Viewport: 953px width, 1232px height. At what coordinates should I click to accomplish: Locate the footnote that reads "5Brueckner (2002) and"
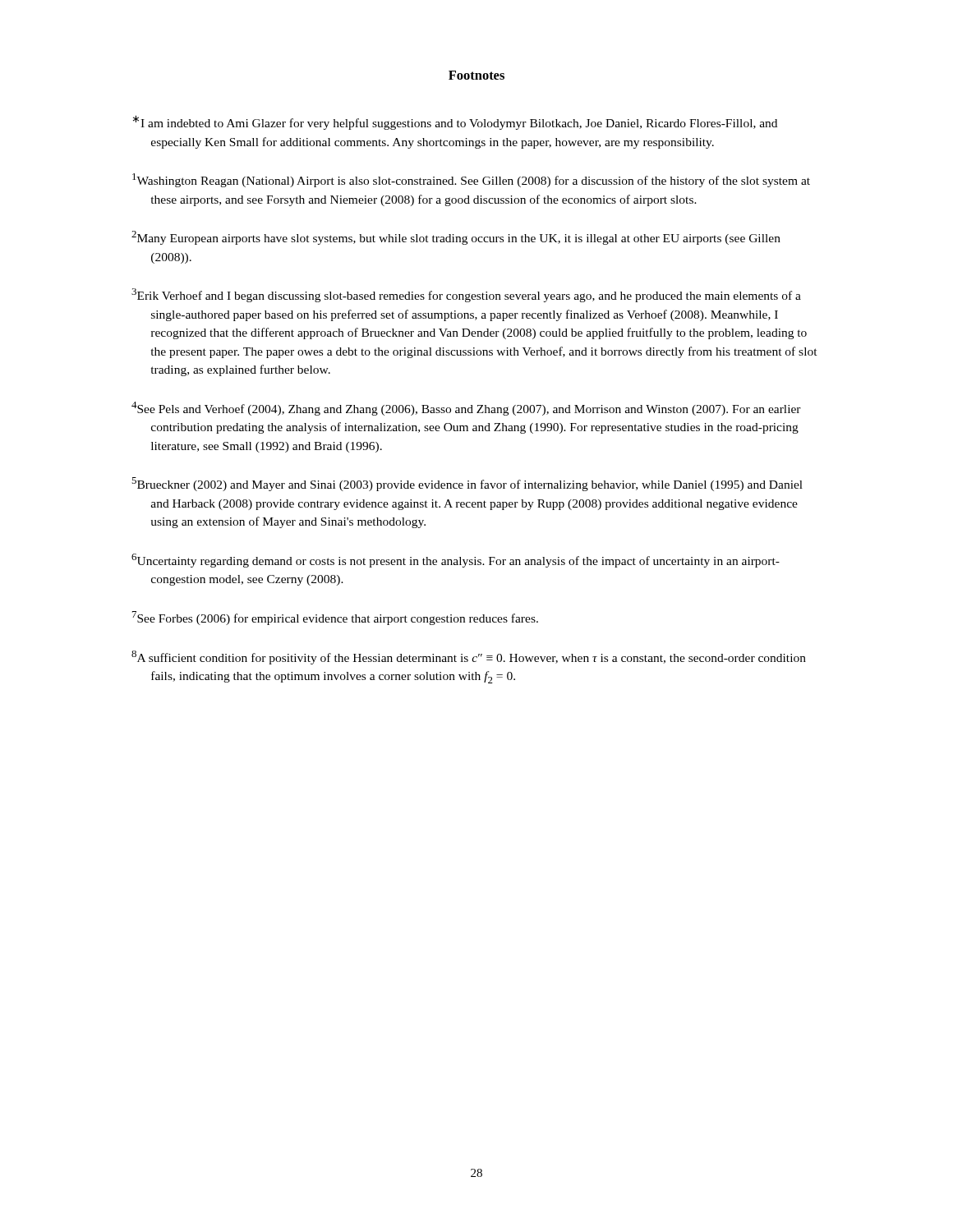pos(476,502)
